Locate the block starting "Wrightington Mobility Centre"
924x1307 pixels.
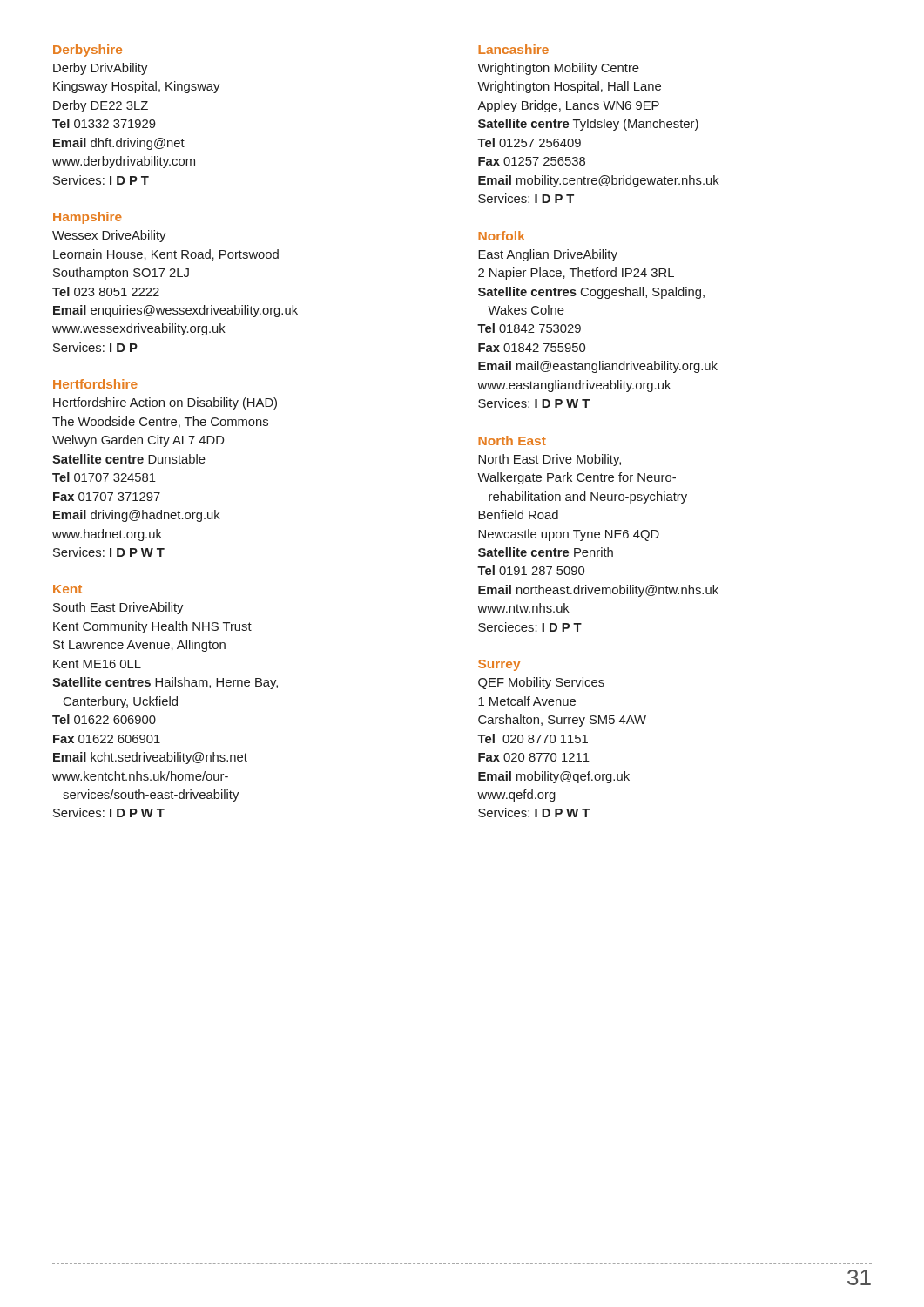coord(675,134)
